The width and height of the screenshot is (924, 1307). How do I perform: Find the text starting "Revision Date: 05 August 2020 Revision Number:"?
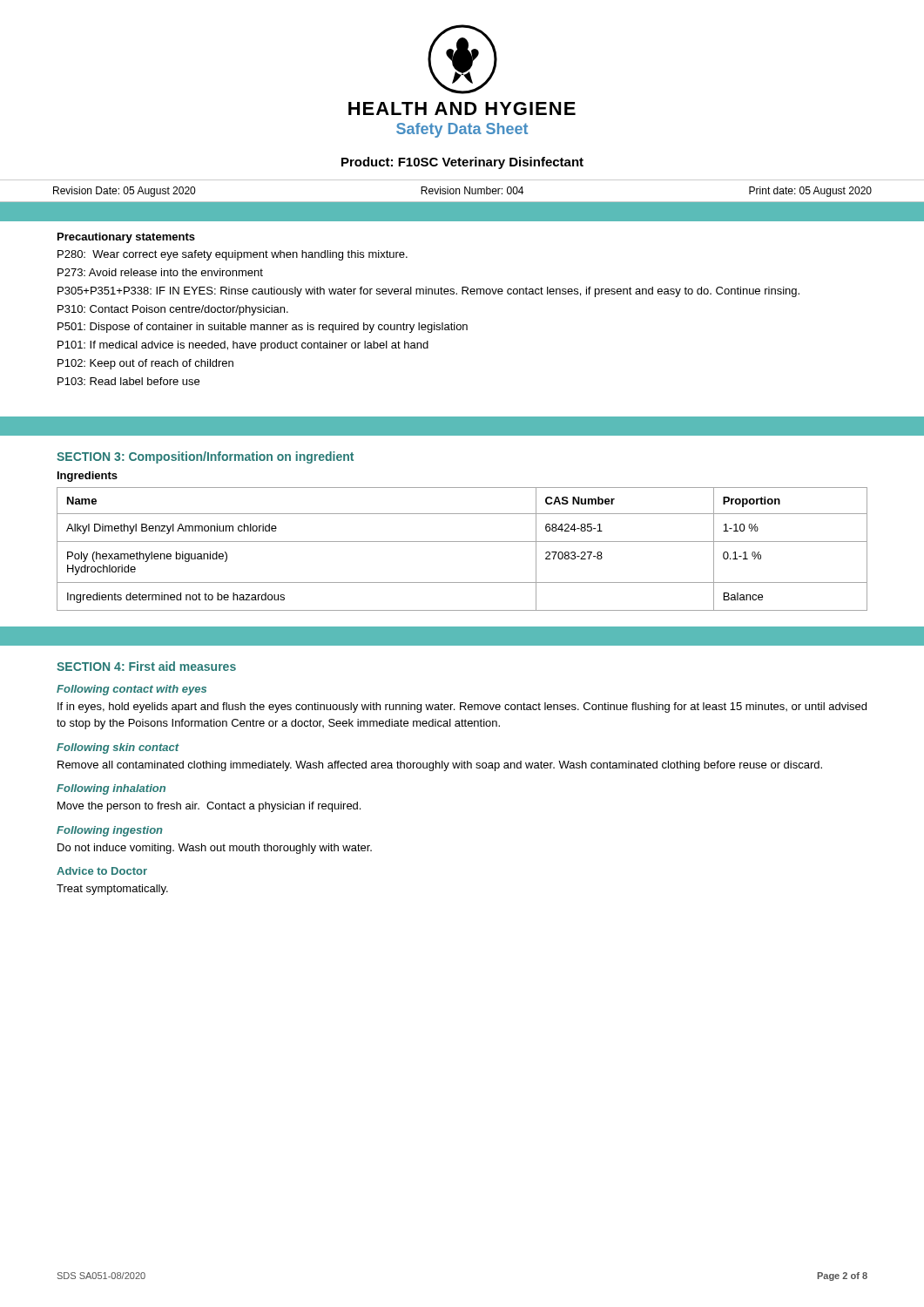[462, 191]
